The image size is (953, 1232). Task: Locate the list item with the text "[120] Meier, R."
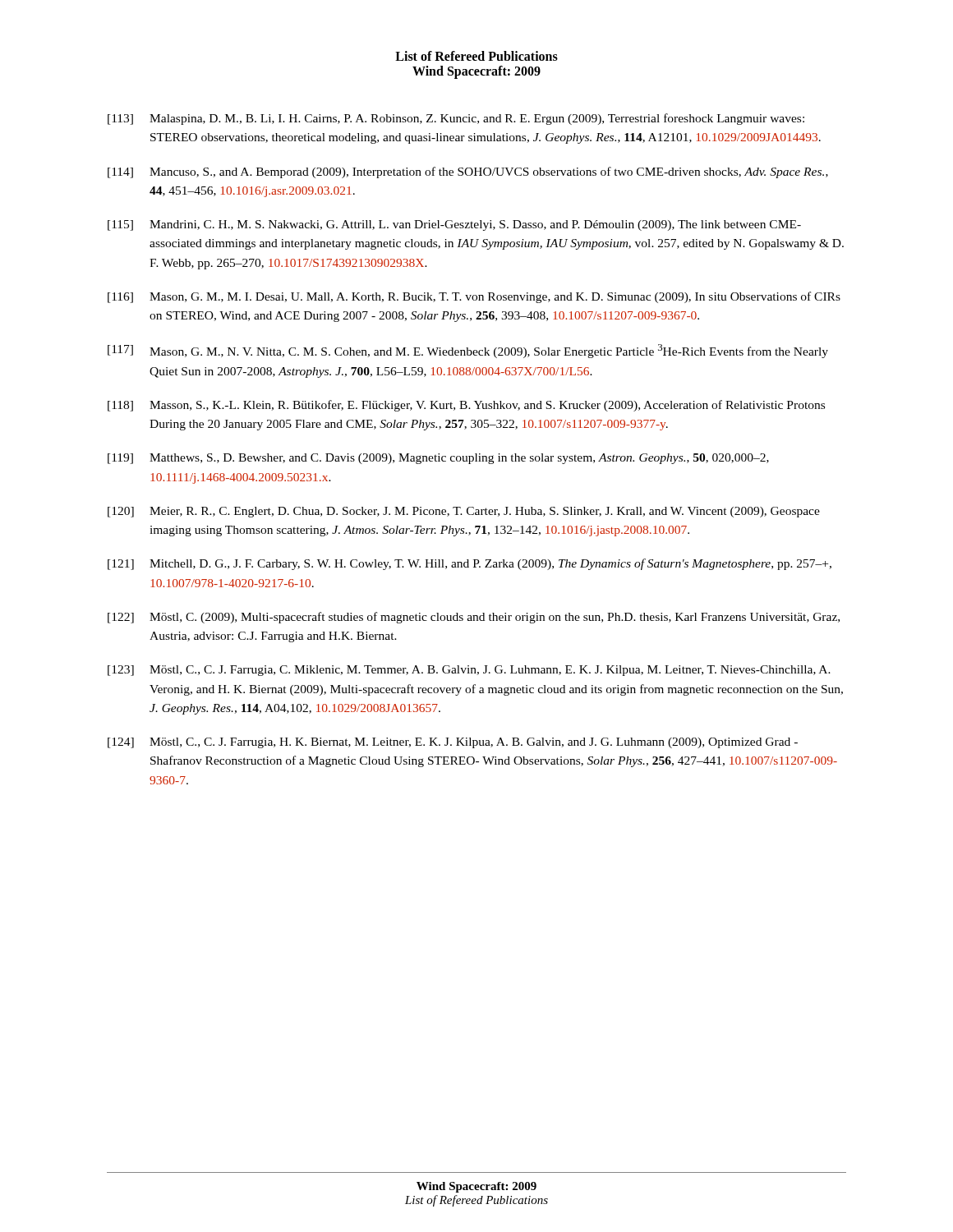[x=476, y=520]
